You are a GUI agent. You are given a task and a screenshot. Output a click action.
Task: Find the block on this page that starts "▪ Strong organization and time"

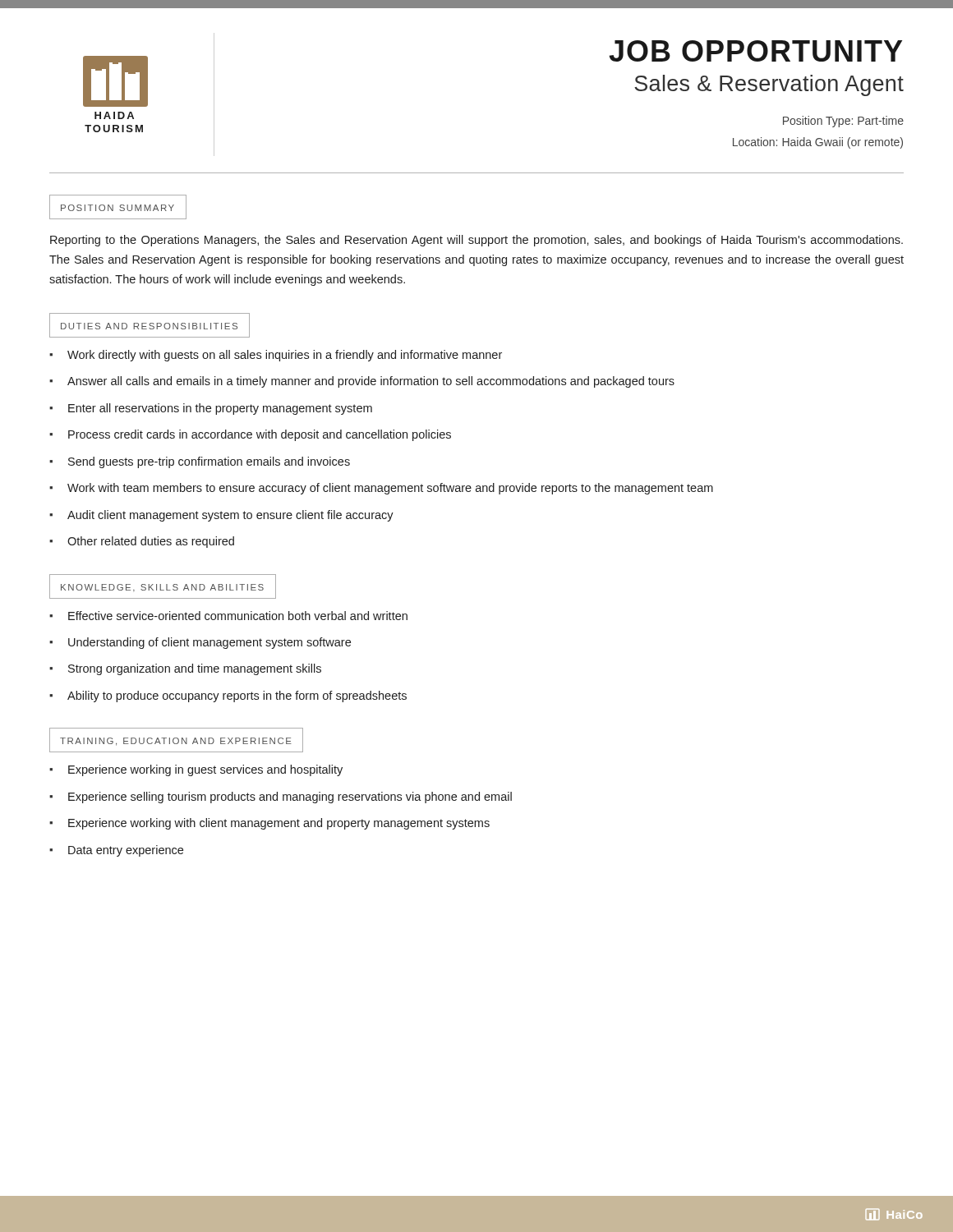click(185, 669)
